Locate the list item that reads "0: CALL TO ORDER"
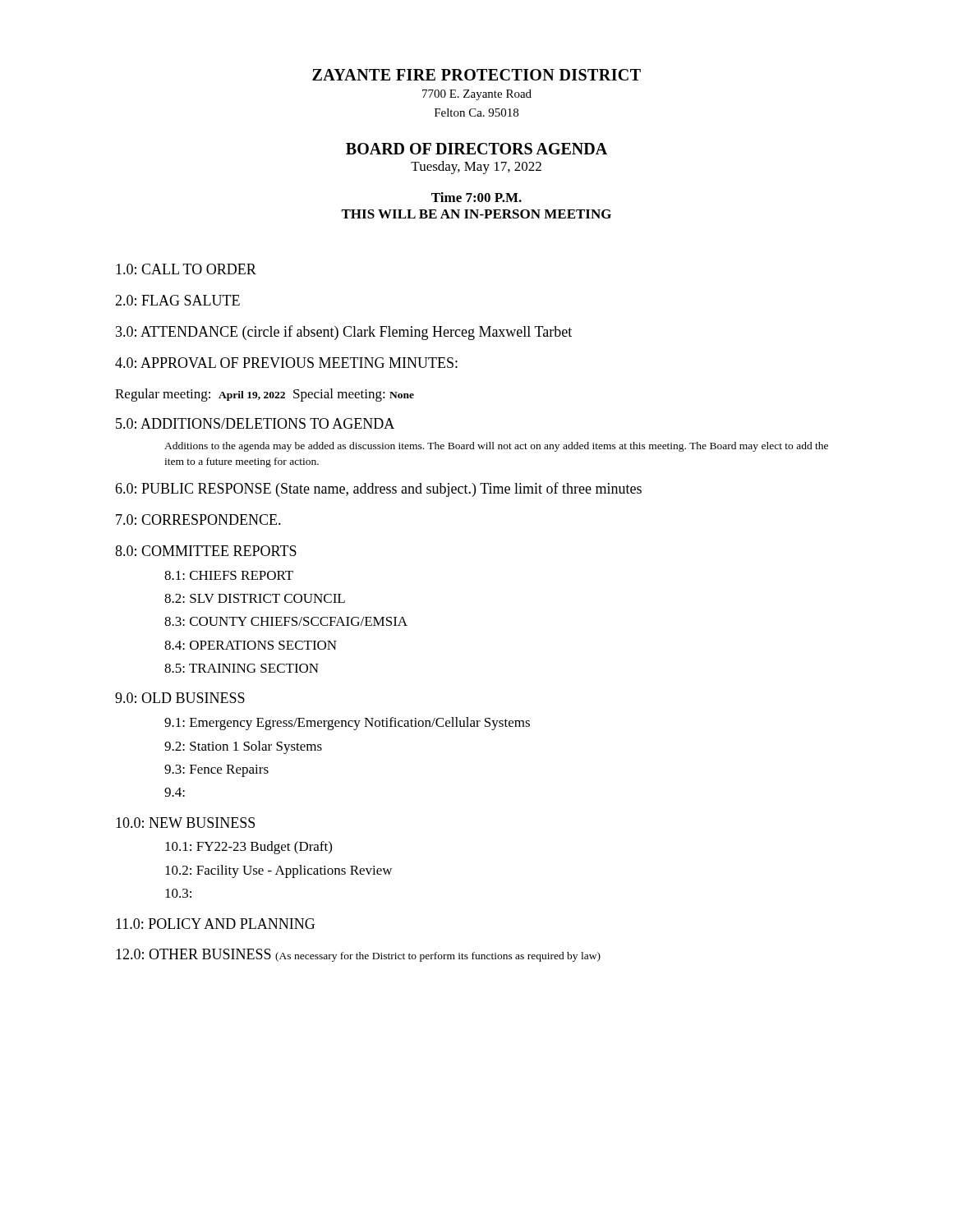This screenshot has width=953, height=1232. [x=186, y=269]
